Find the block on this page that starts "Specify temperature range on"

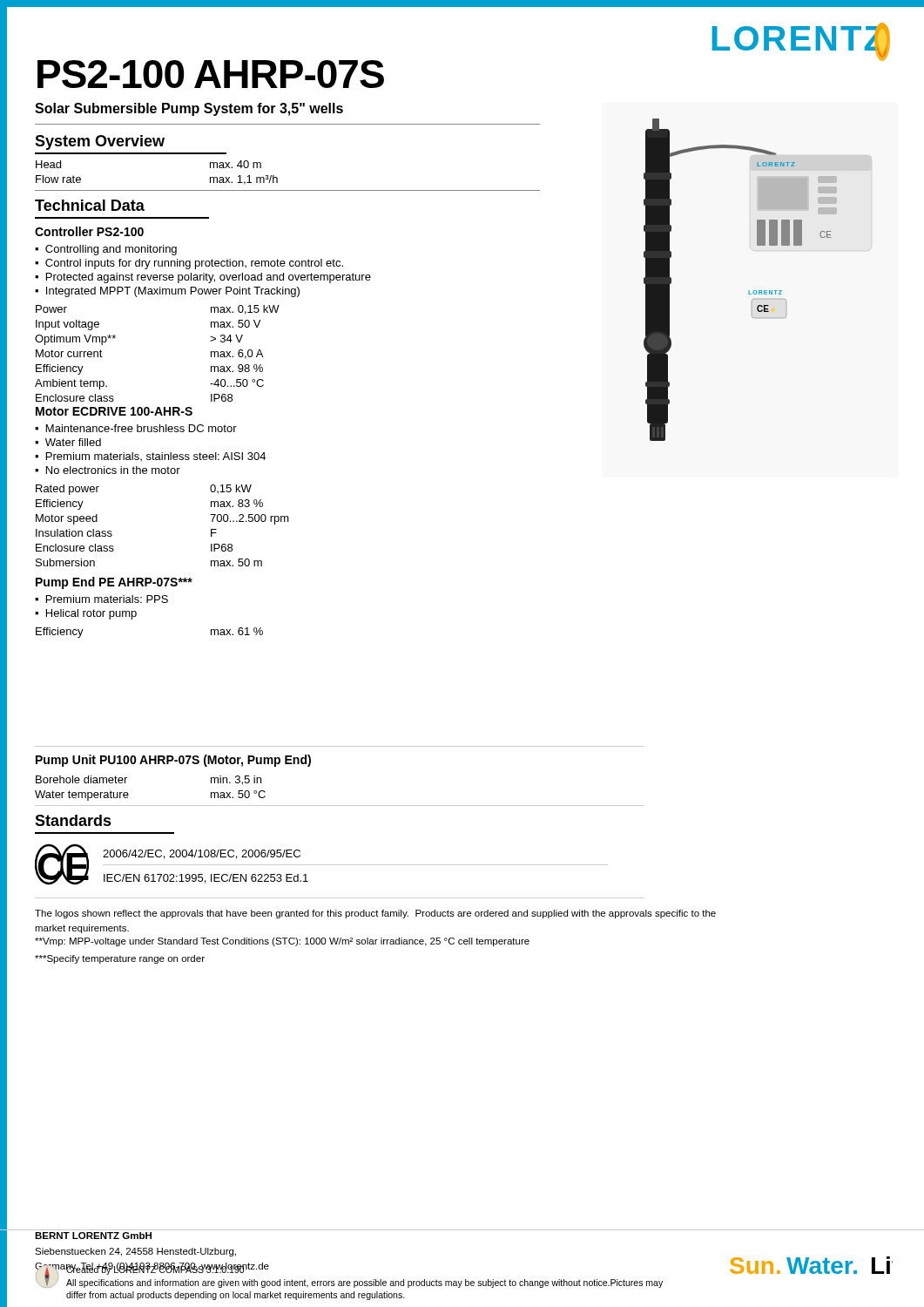[120, 958]
